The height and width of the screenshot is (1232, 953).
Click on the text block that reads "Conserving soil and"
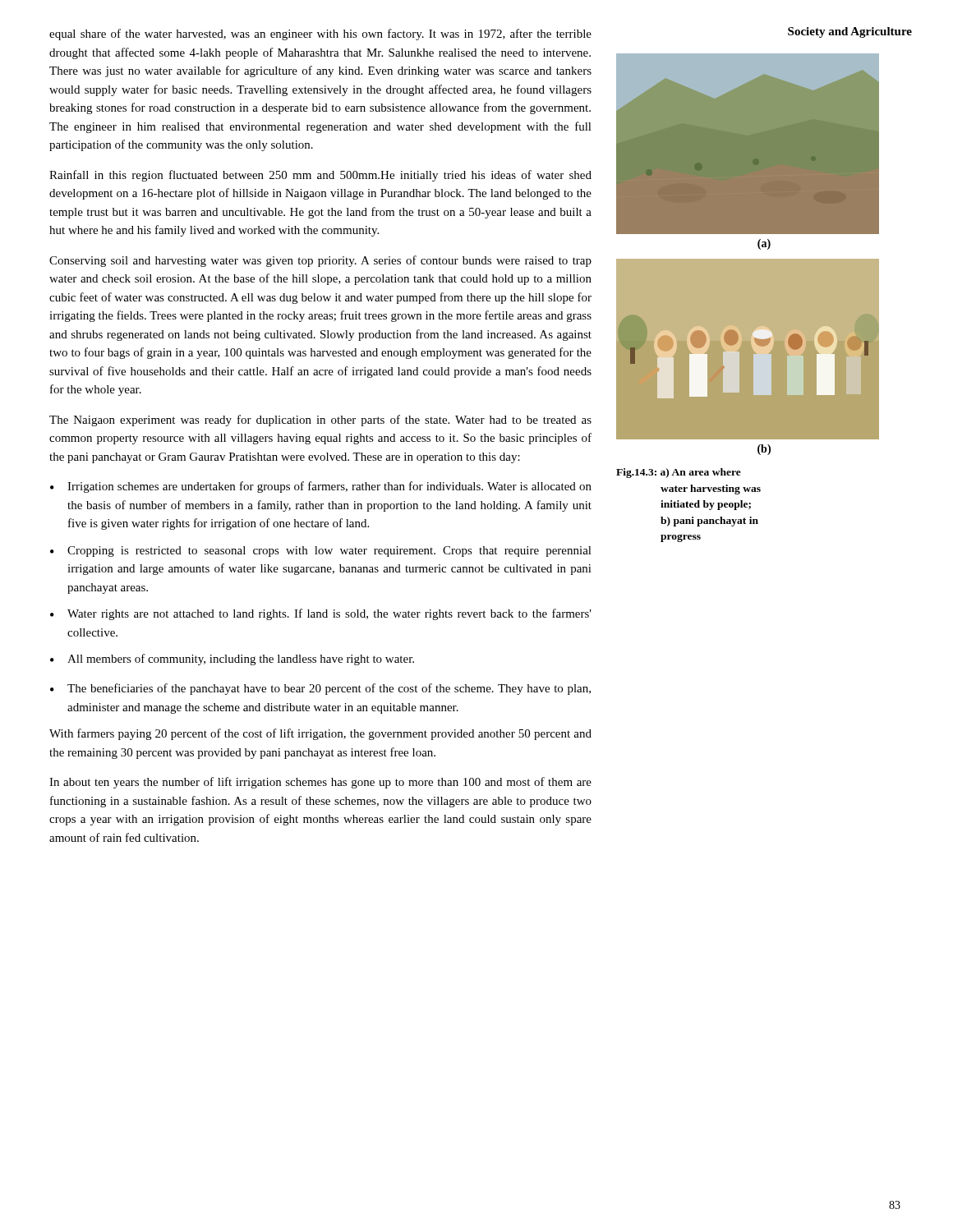pyautogui.click(x=320, y=325)
